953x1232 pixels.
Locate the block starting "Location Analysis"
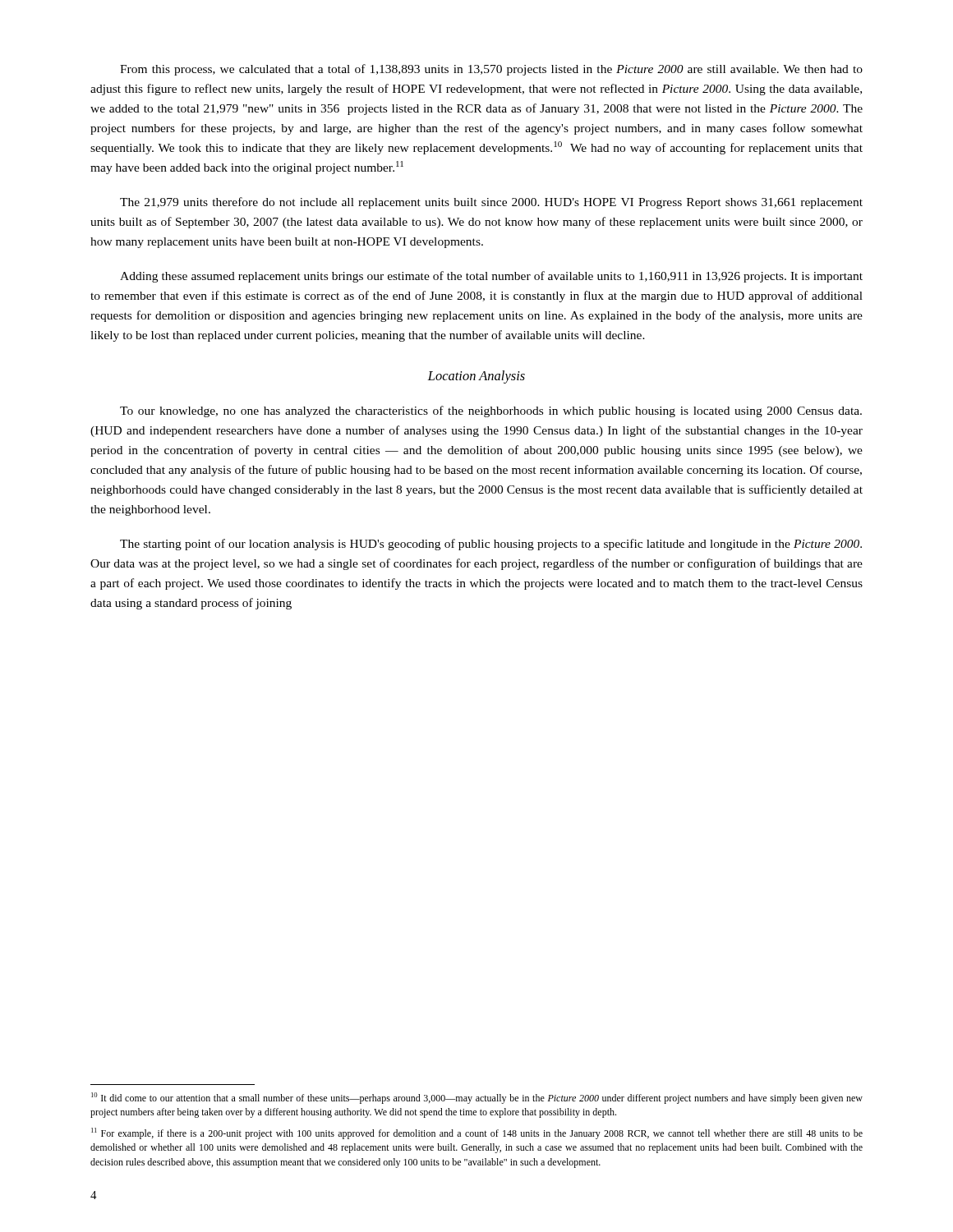click(476, 376)
